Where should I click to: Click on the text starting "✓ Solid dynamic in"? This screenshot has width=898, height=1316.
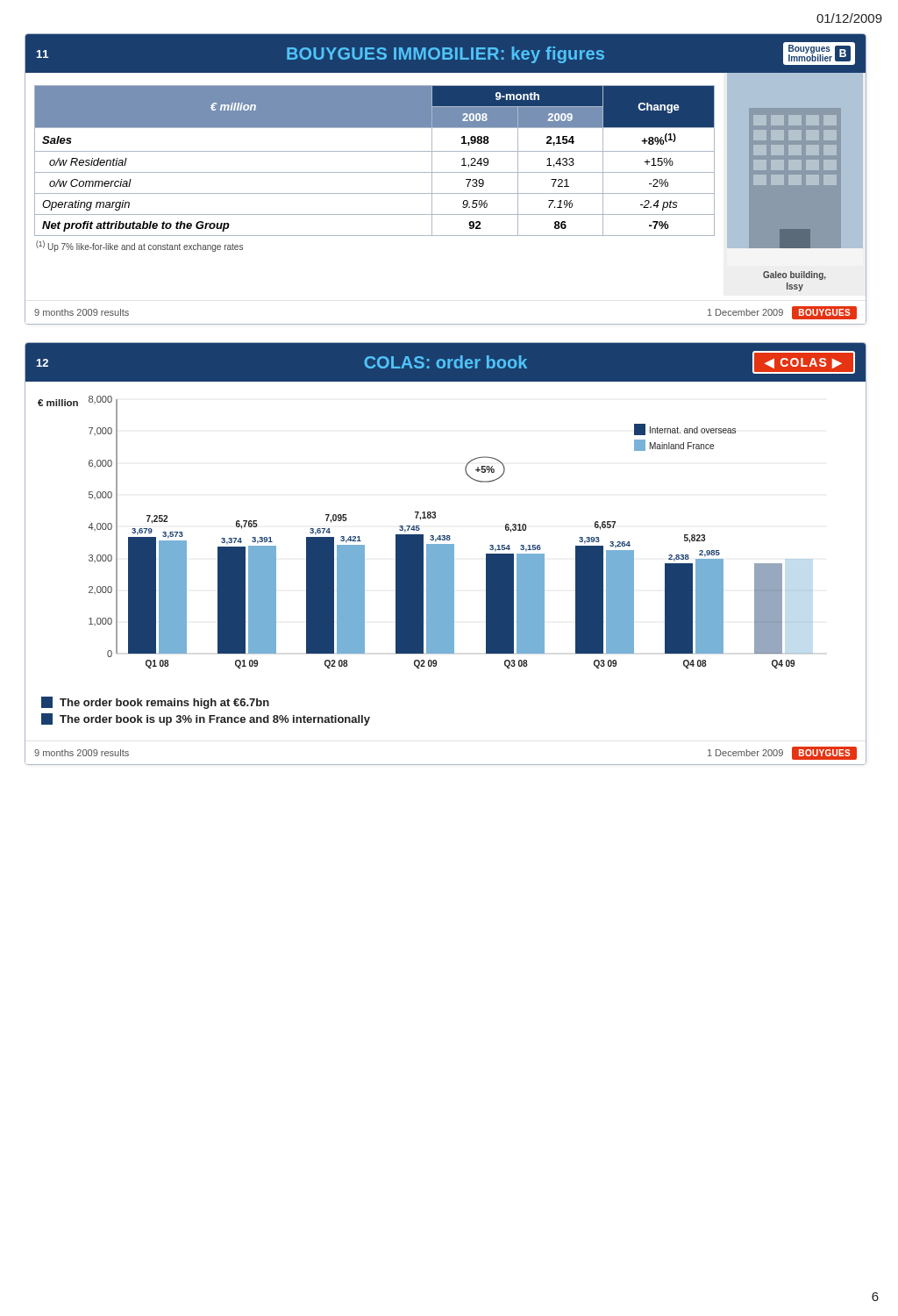289,330
